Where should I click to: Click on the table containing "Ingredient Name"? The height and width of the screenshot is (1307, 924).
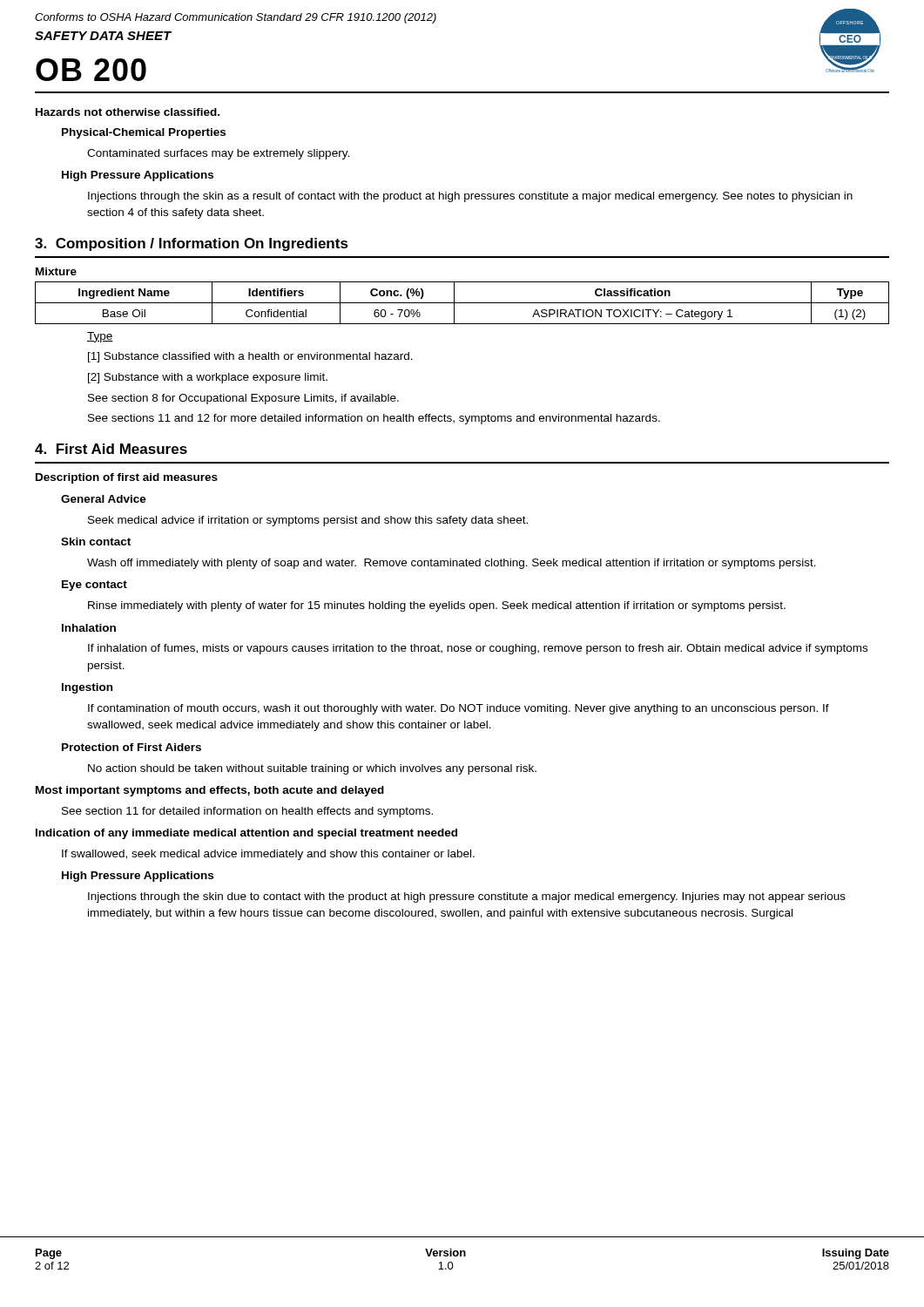(462, 303)
